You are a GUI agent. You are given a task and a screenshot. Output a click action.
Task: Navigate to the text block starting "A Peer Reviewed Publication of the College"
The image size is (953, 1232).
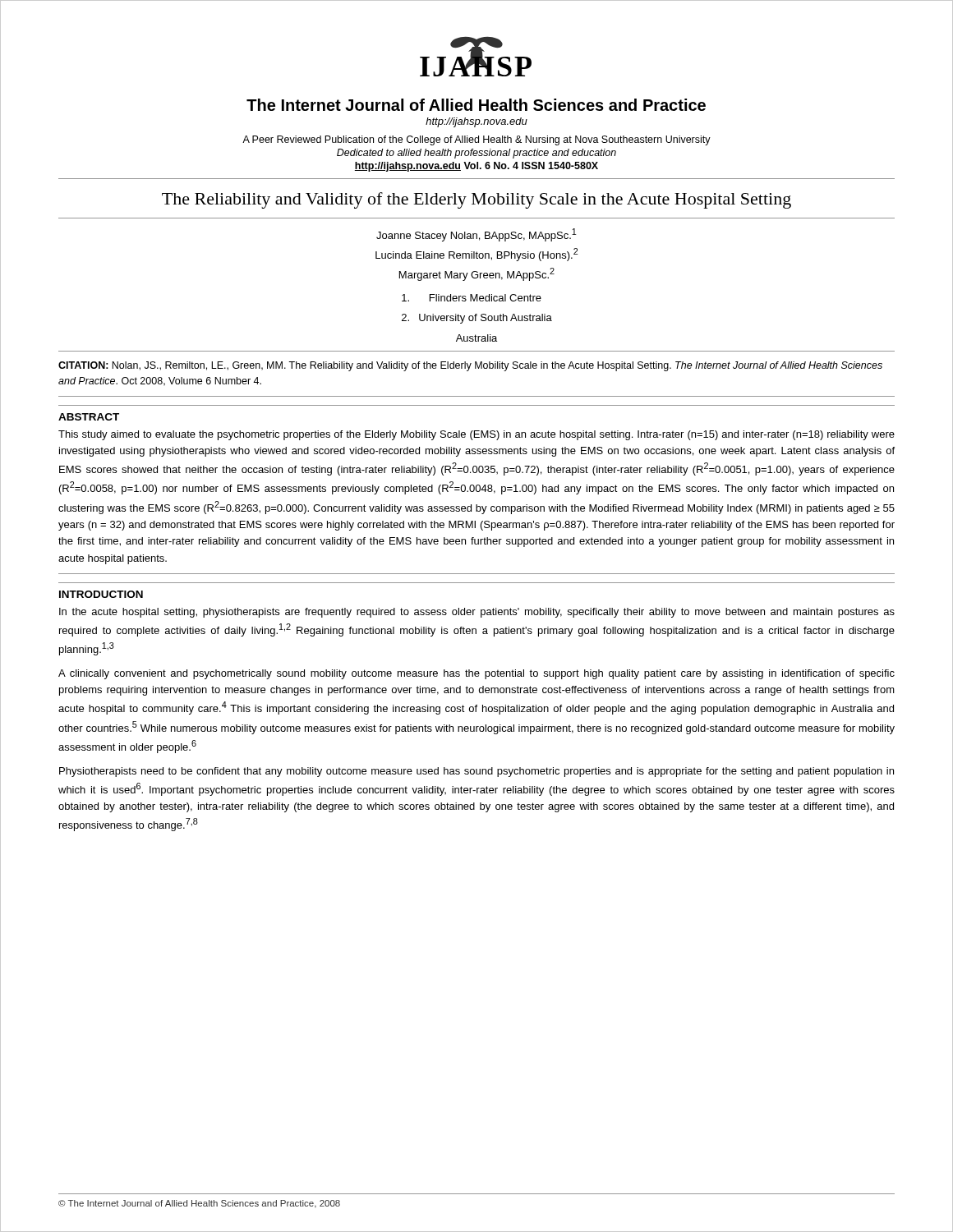(476, 140)
